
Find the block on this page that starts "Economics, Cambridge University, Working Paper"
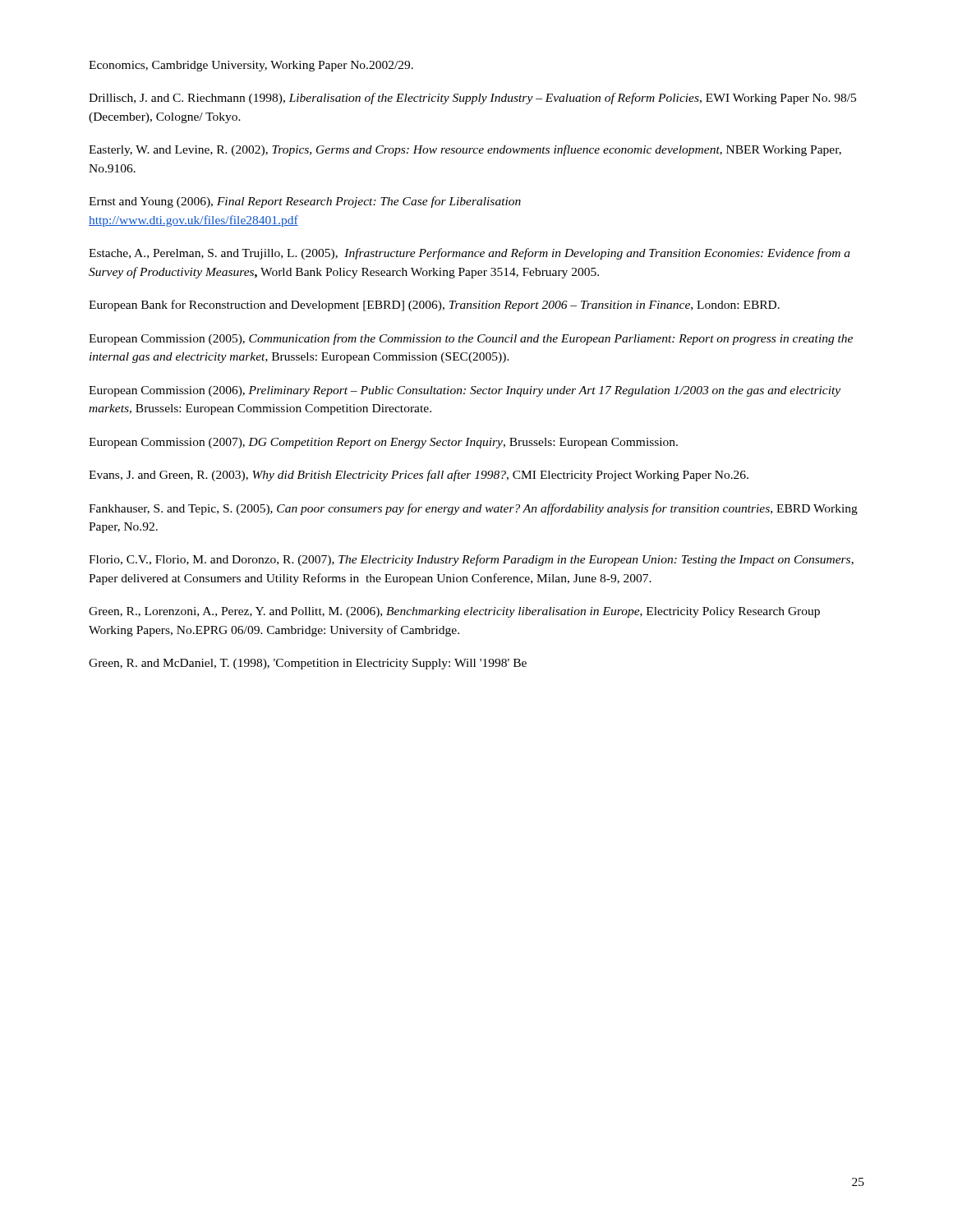coord(251,64)
